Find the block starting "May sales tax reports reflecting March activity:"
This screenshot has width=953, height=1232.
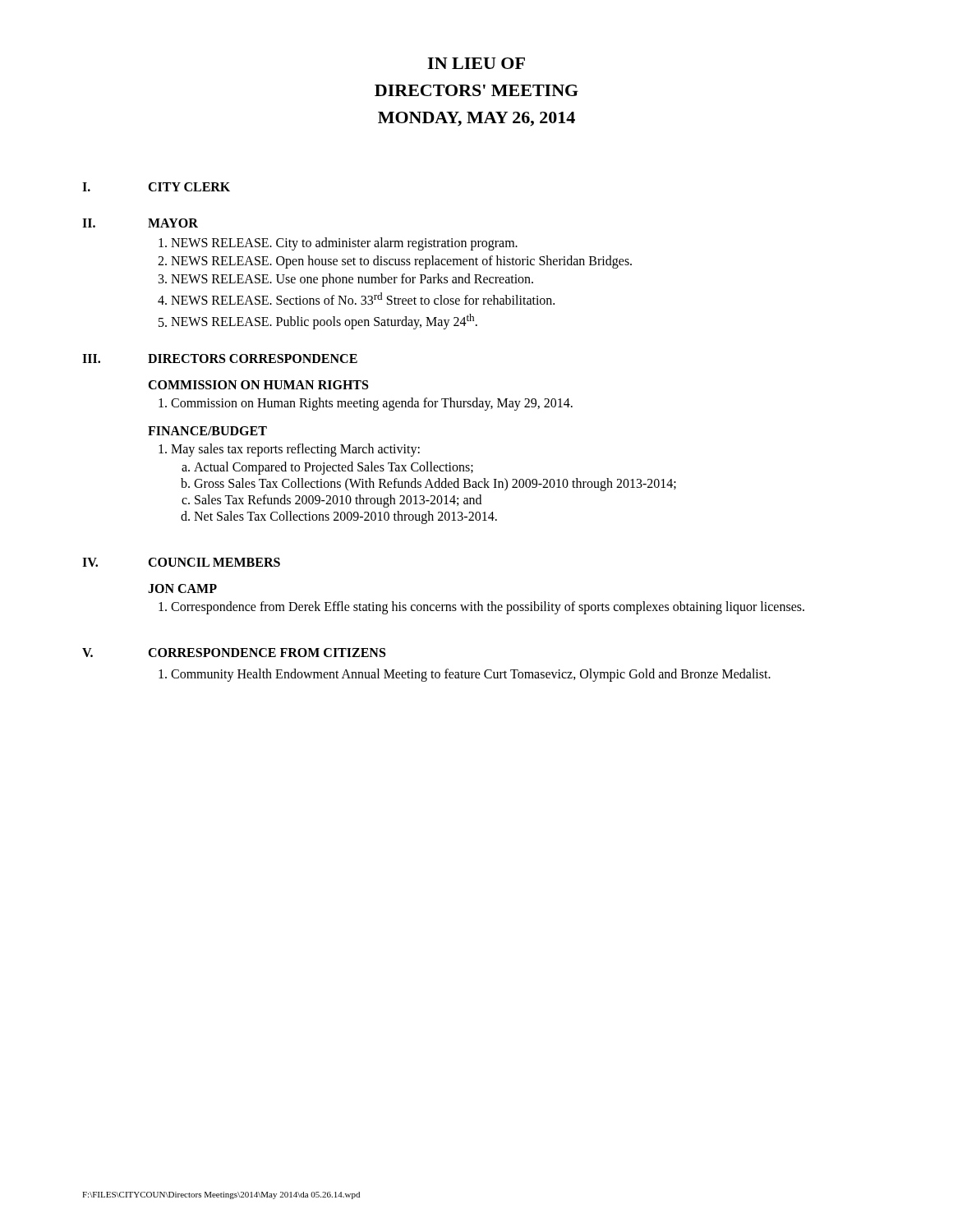click(521, 483)
